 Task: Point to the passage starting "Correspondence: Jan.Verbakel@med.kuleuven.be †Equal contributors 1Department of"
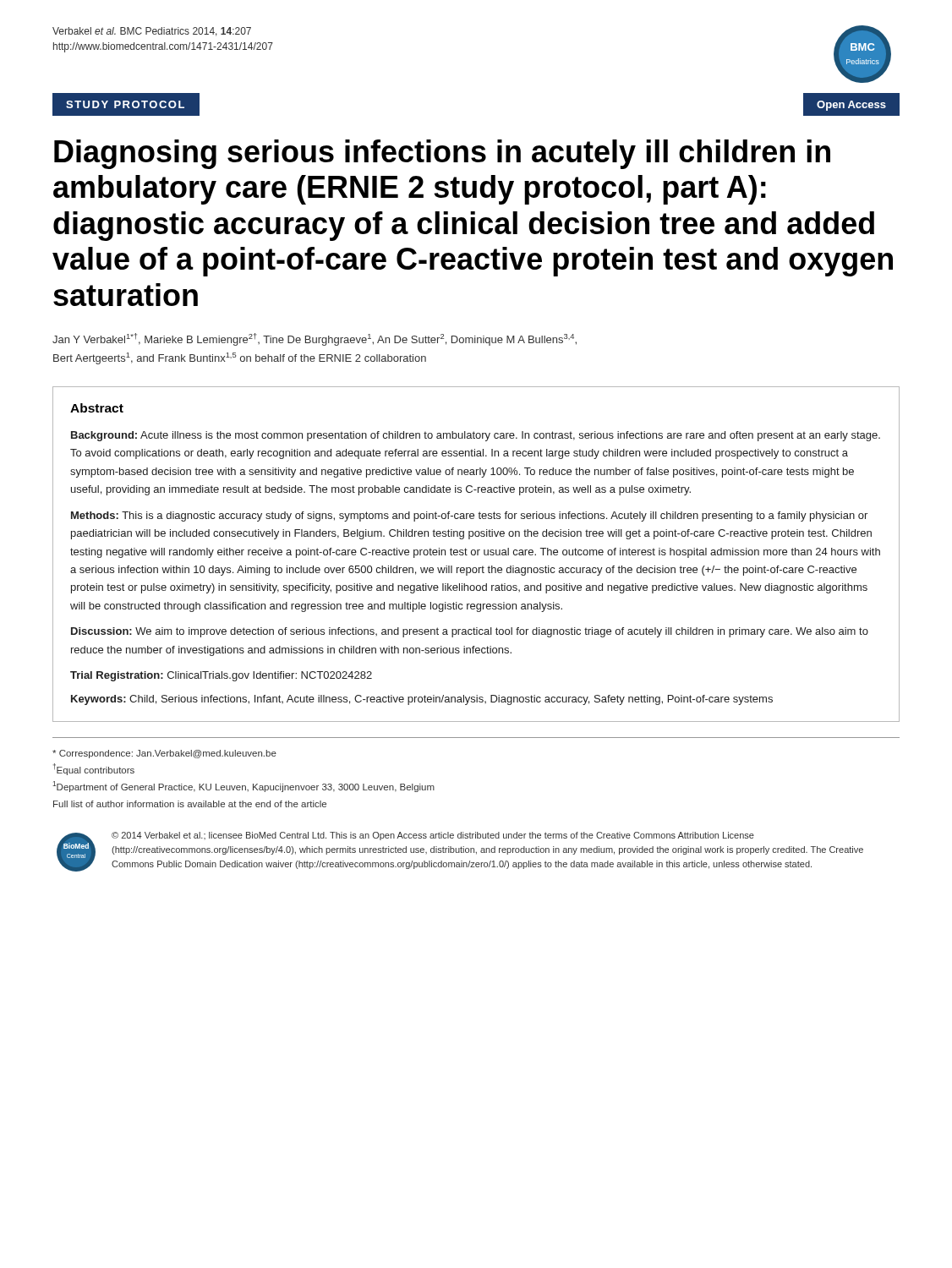[x=244, y=779]
